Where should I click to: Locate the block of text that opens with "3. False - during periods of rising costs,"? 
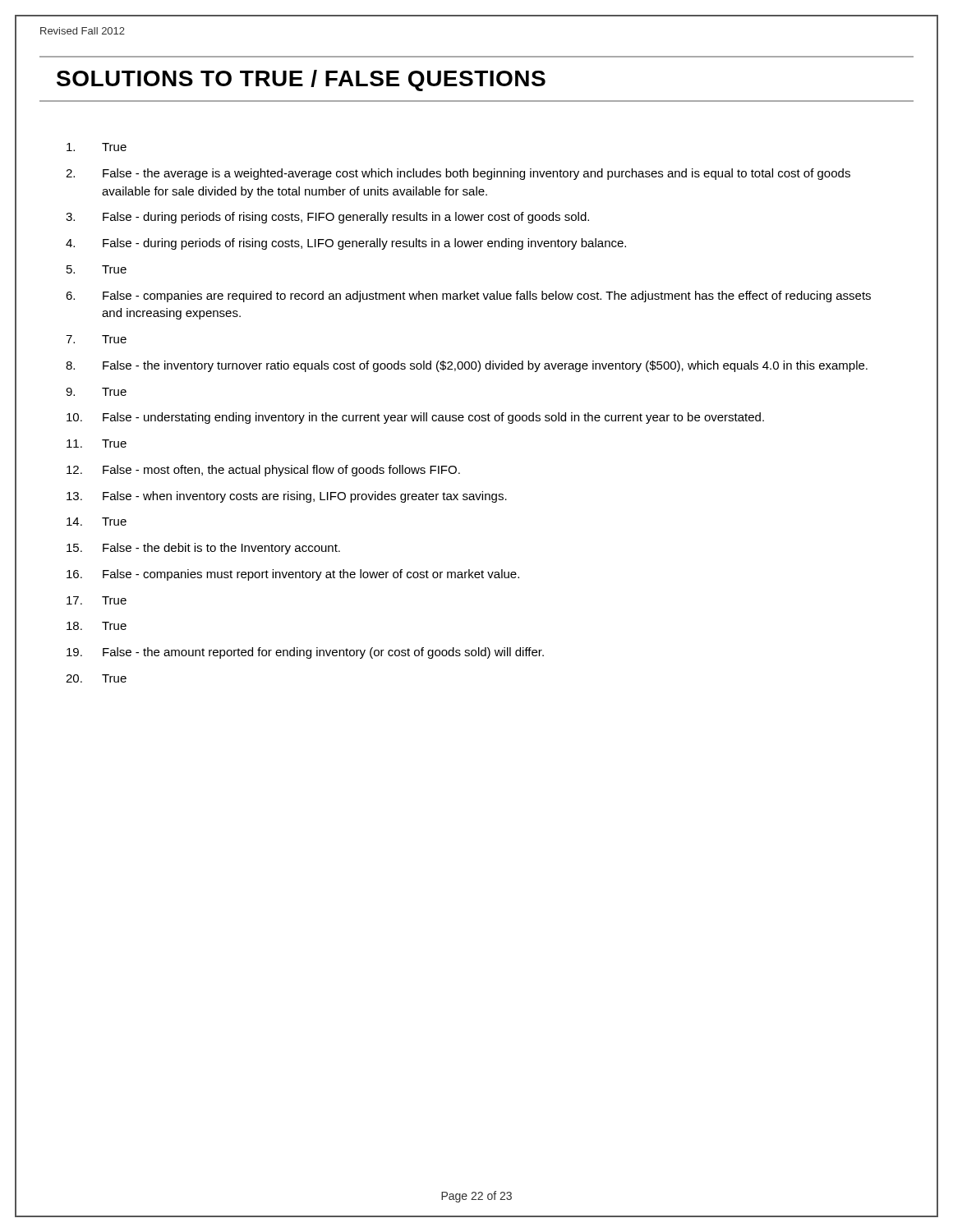(476, 217)
